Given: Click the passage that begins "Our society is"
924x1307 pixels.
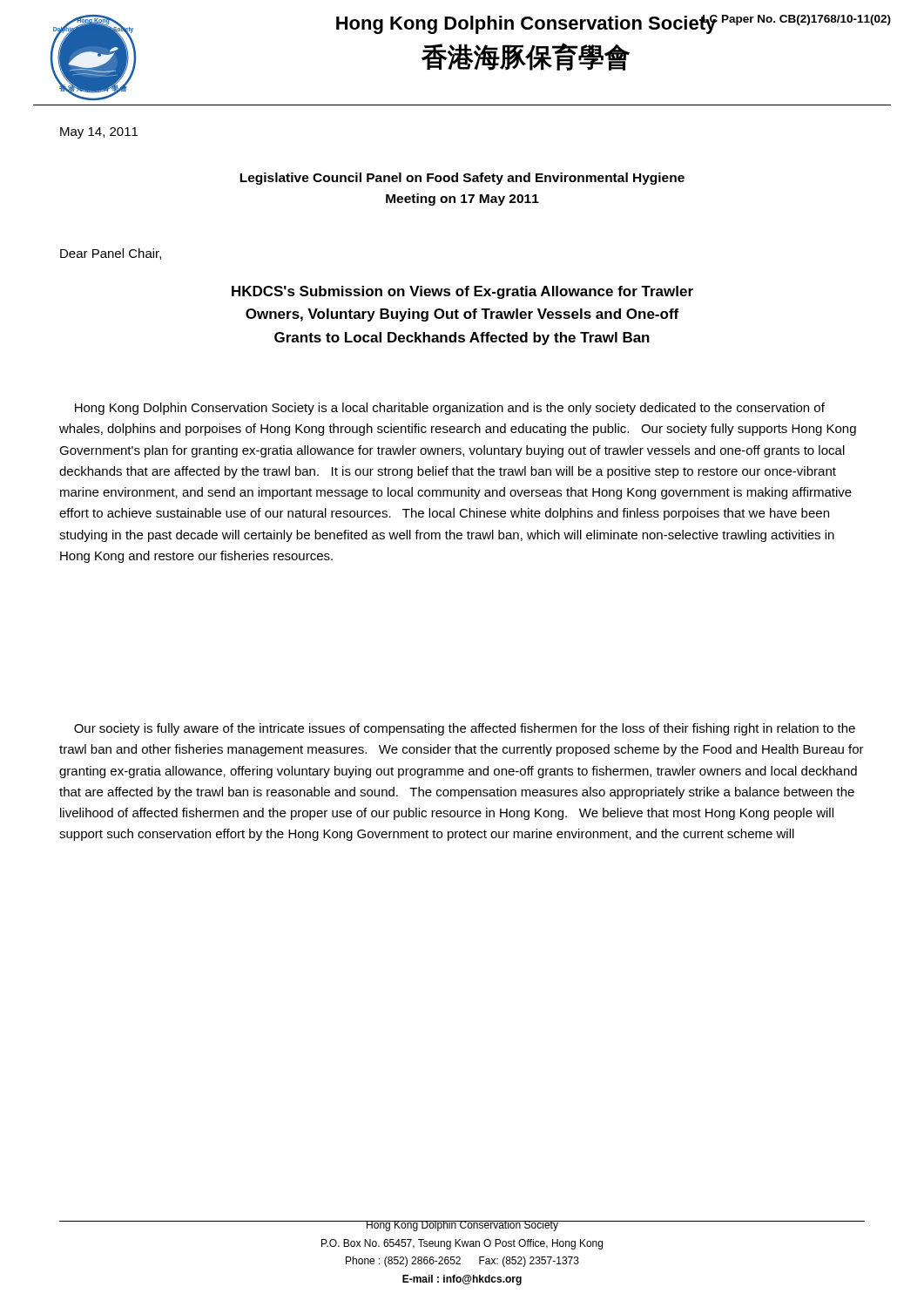Looking at the screenshot, I should [461, 781].
